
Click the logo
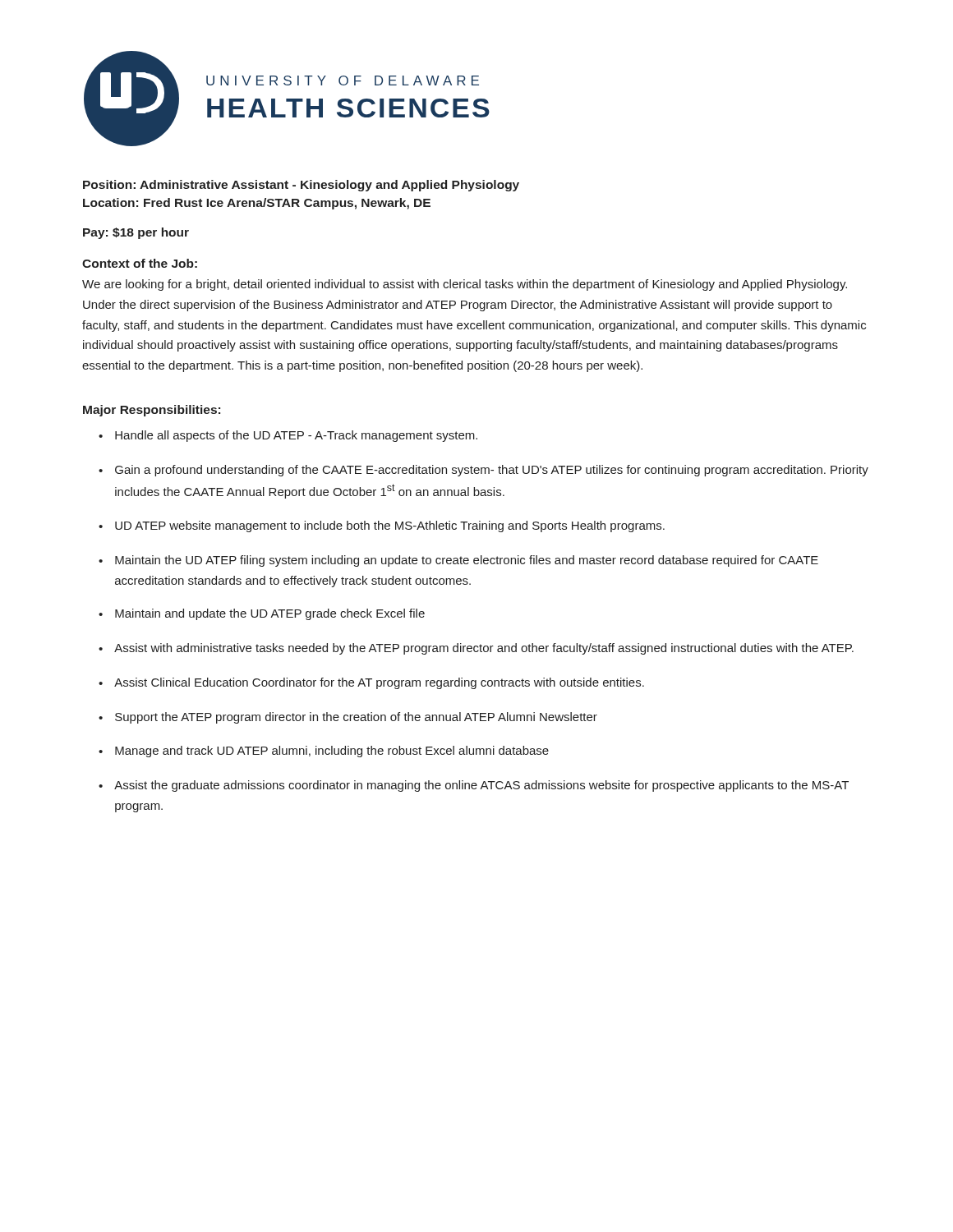click(x=131, y=99)
